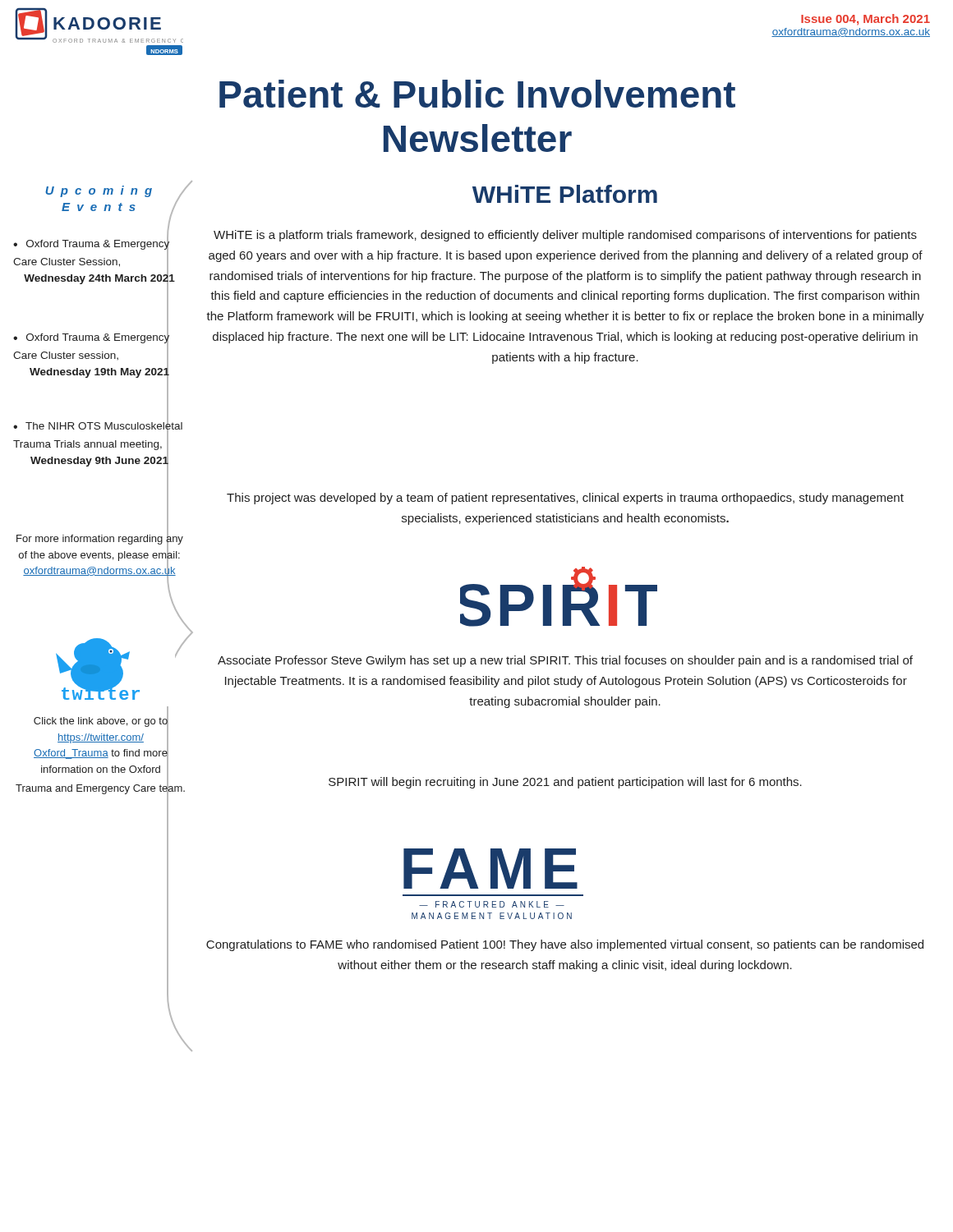Click on the block starting "SPIRIT will begin recruiting in June 2021"
The image size is (953, 1232).
pyautogui.click(x=565, y=782)
